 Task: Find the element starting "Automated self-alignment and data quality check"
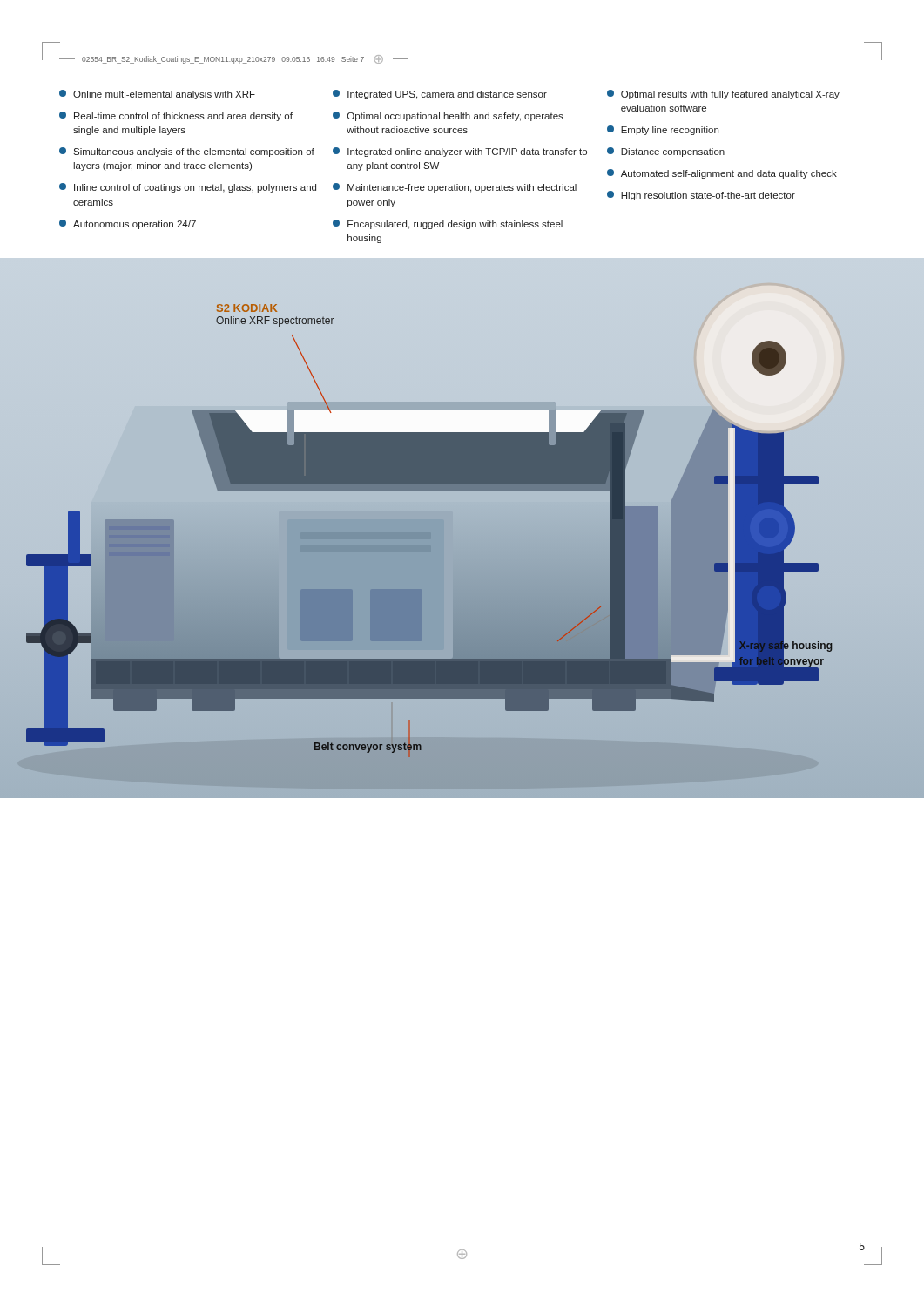tap(736, 174)
